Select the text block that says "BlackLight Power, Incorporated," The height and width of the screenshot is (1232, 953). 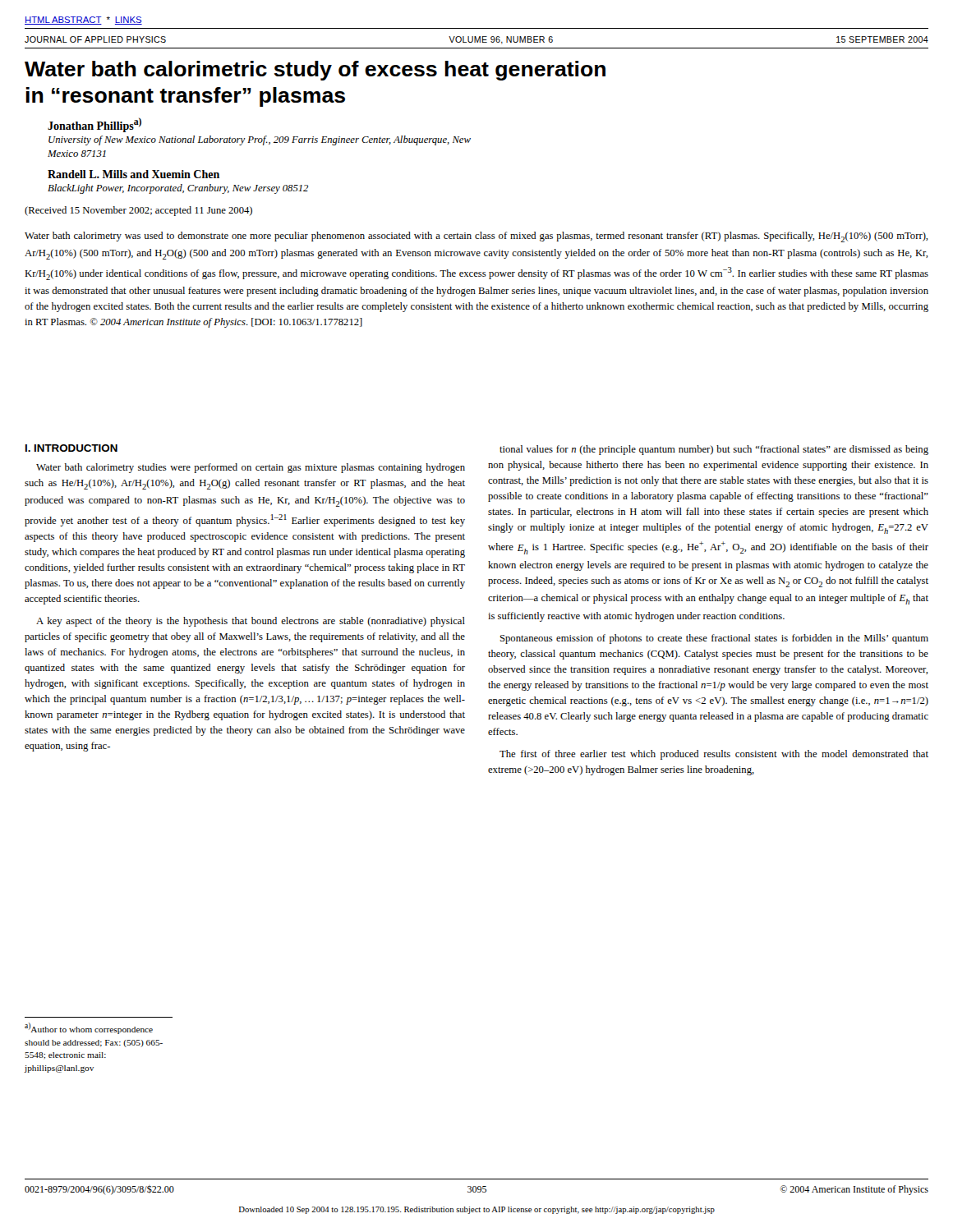178,188
